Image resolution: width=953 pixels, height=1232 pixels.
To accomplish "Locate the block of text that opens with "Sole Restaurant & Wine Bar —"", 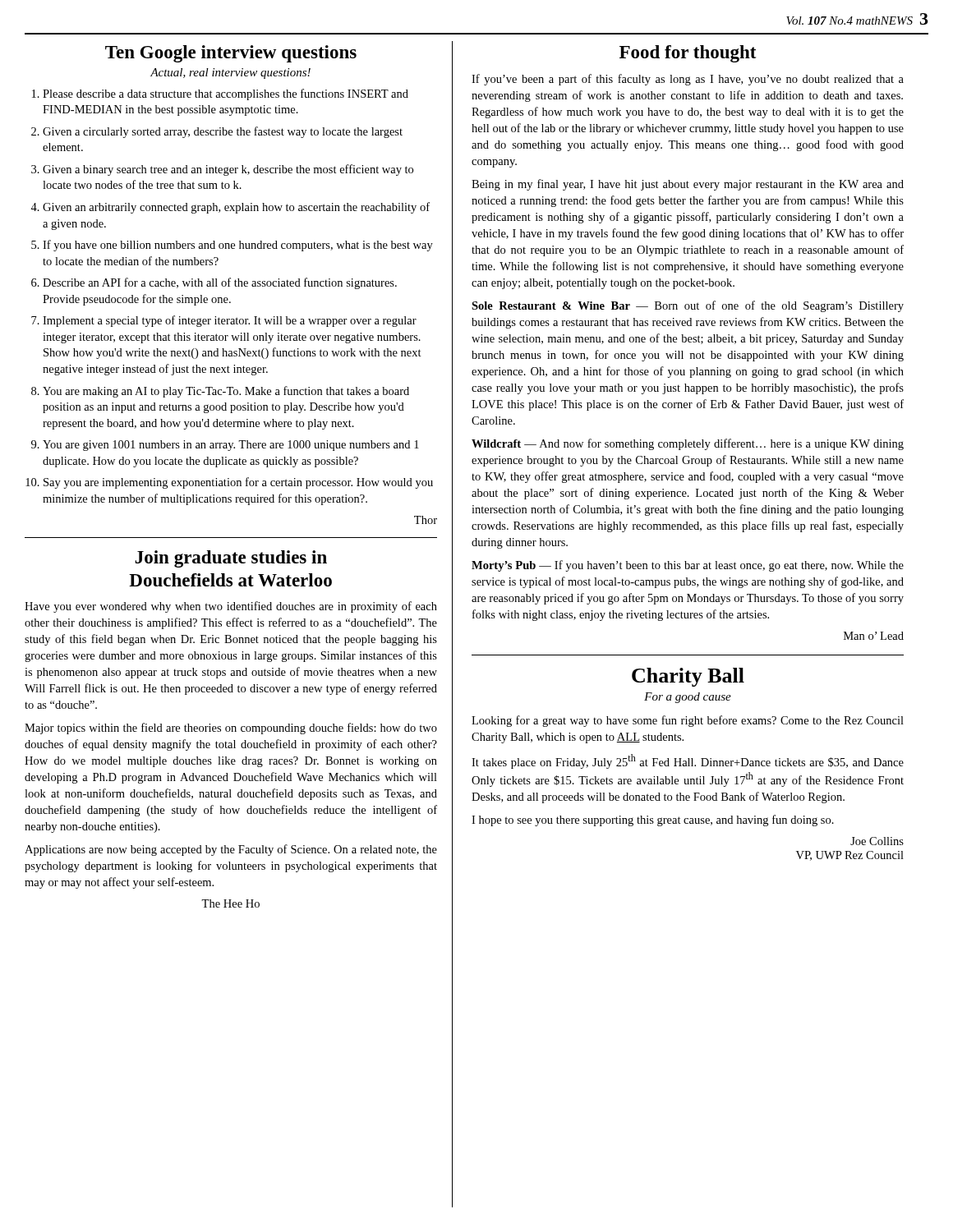I will [688, 363].
